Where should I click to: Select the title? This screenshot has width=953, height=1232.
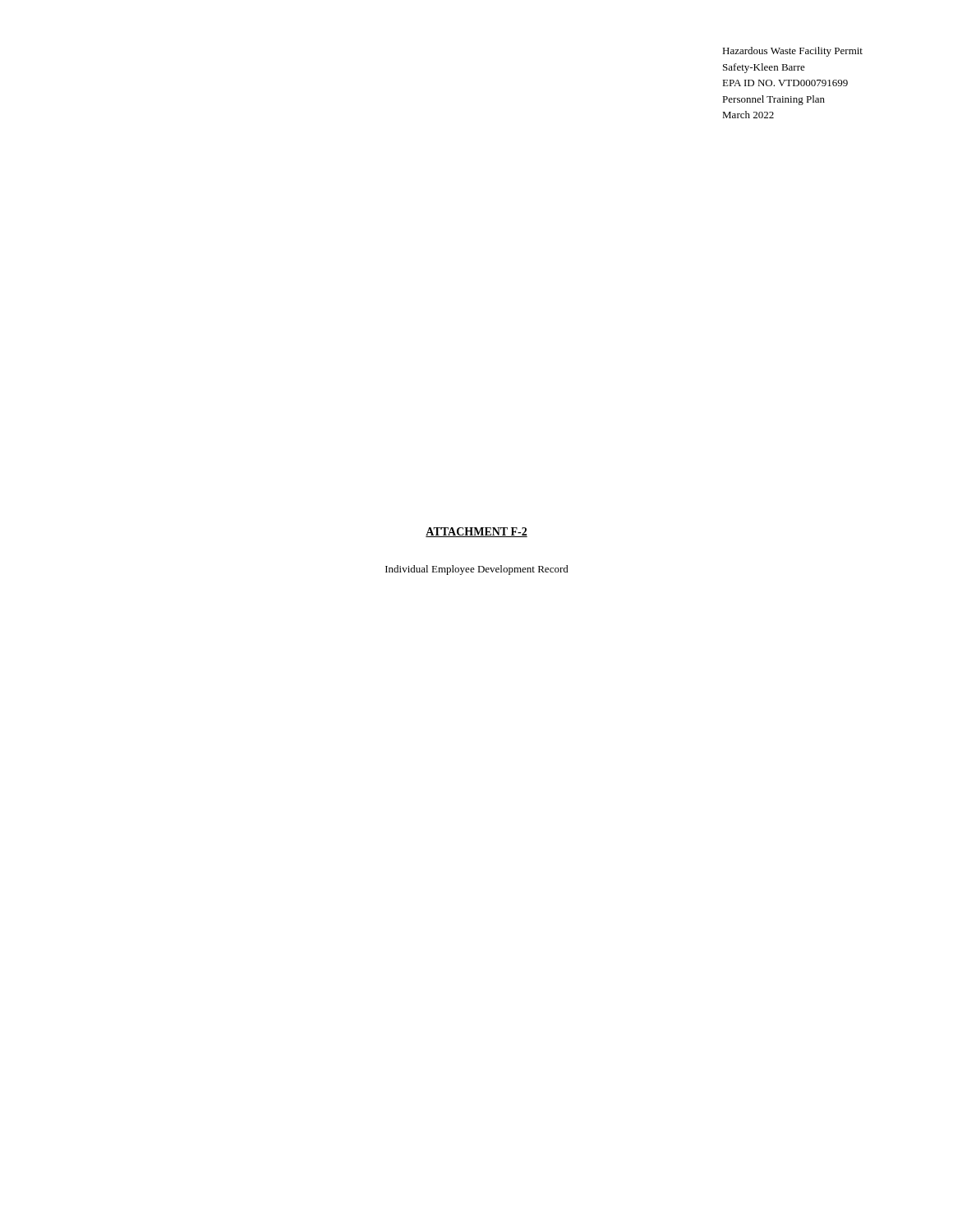[476, 532]
